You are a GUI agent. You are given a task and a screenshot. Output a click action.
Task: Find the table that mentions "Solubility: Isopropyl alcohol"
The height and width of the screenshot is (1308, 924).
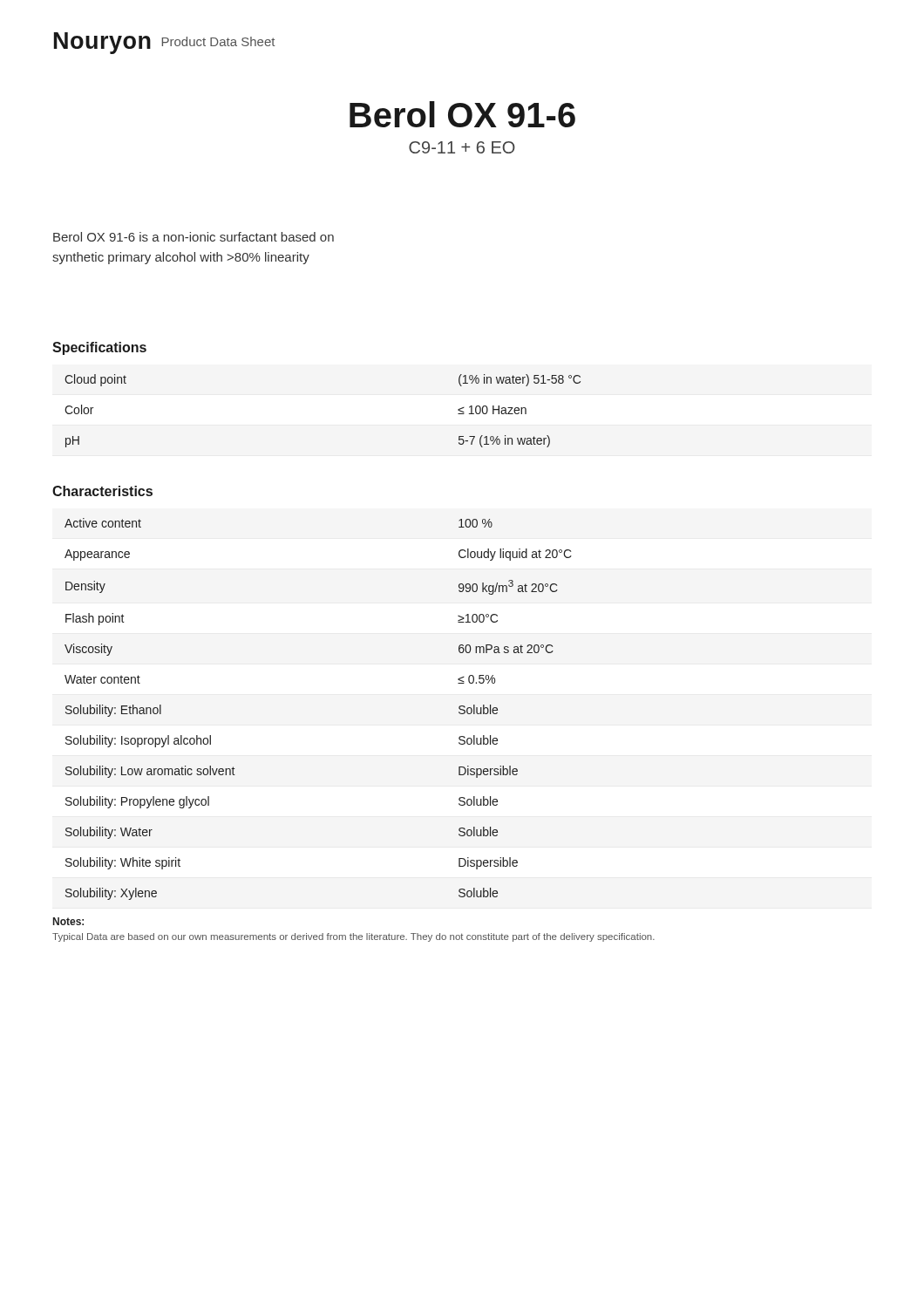462,708
